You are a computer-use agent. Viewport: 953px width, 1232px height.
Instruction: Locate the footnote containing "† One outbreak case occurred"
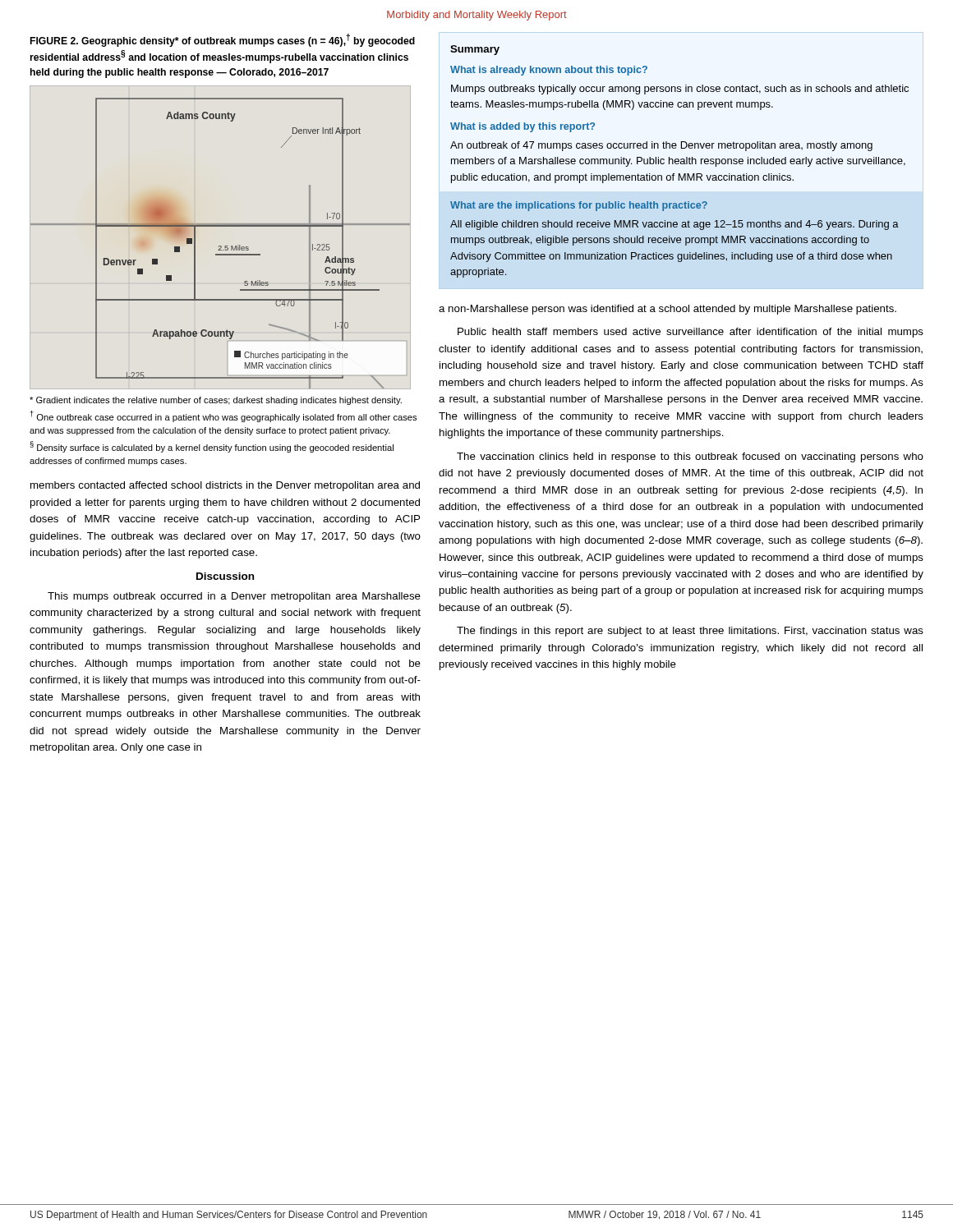point(223,422)
